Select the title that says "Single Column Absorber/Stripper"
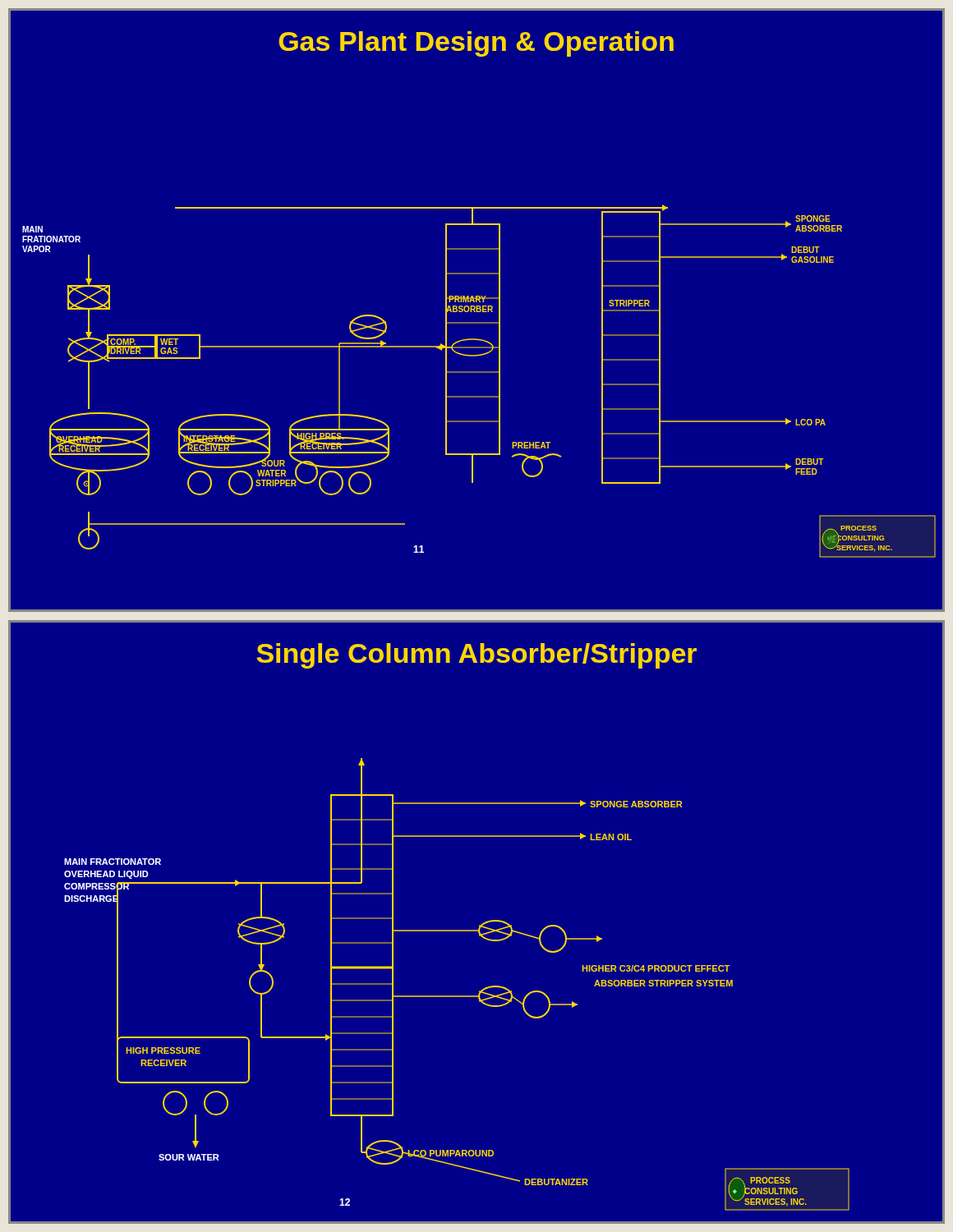The height and width of the screenshot is (1232, 953). coord(476,653)
